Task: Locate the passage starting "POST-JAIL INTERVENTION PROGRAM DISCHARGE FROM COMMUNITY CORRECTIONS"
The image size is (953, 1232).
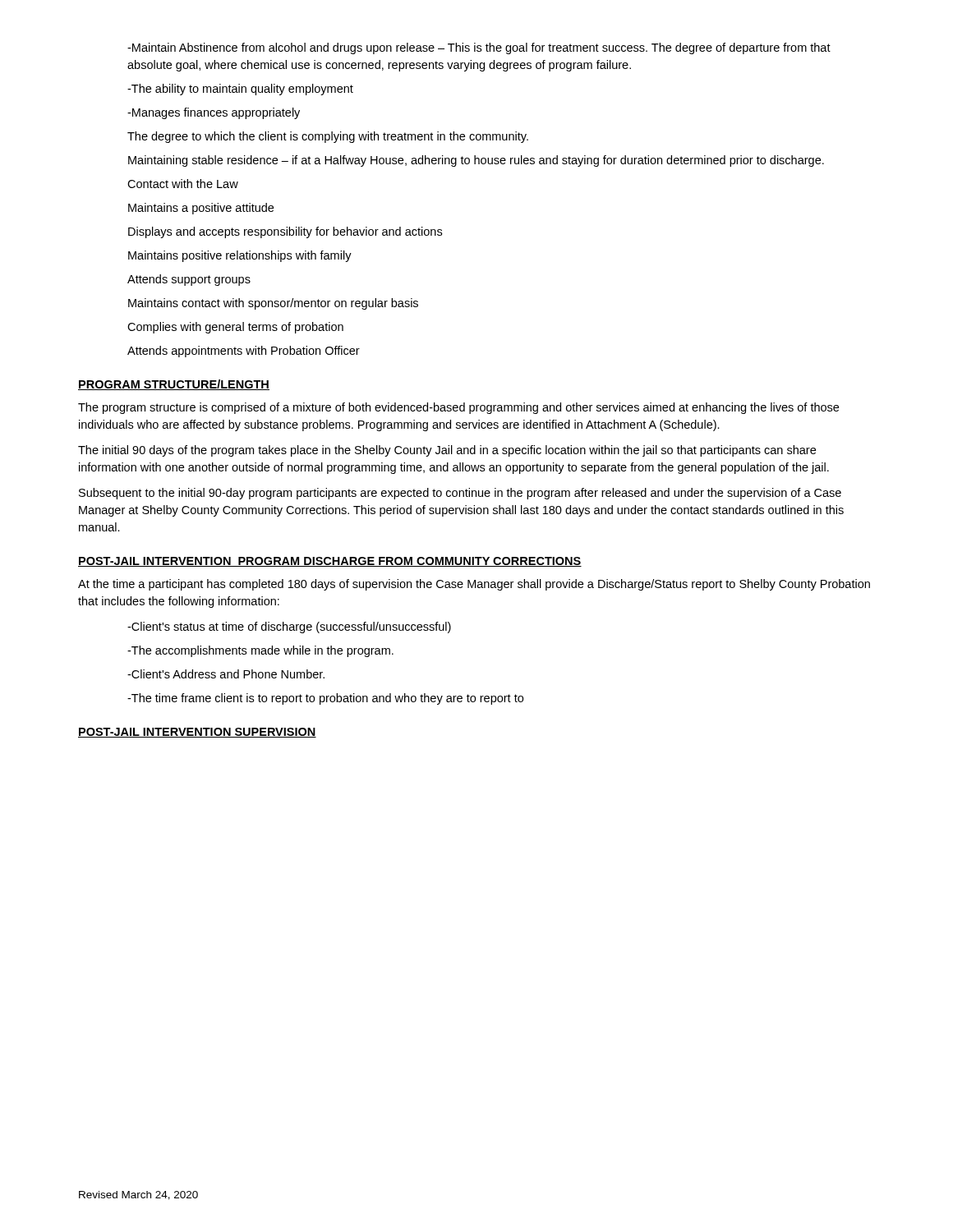Action: [330, 561]
